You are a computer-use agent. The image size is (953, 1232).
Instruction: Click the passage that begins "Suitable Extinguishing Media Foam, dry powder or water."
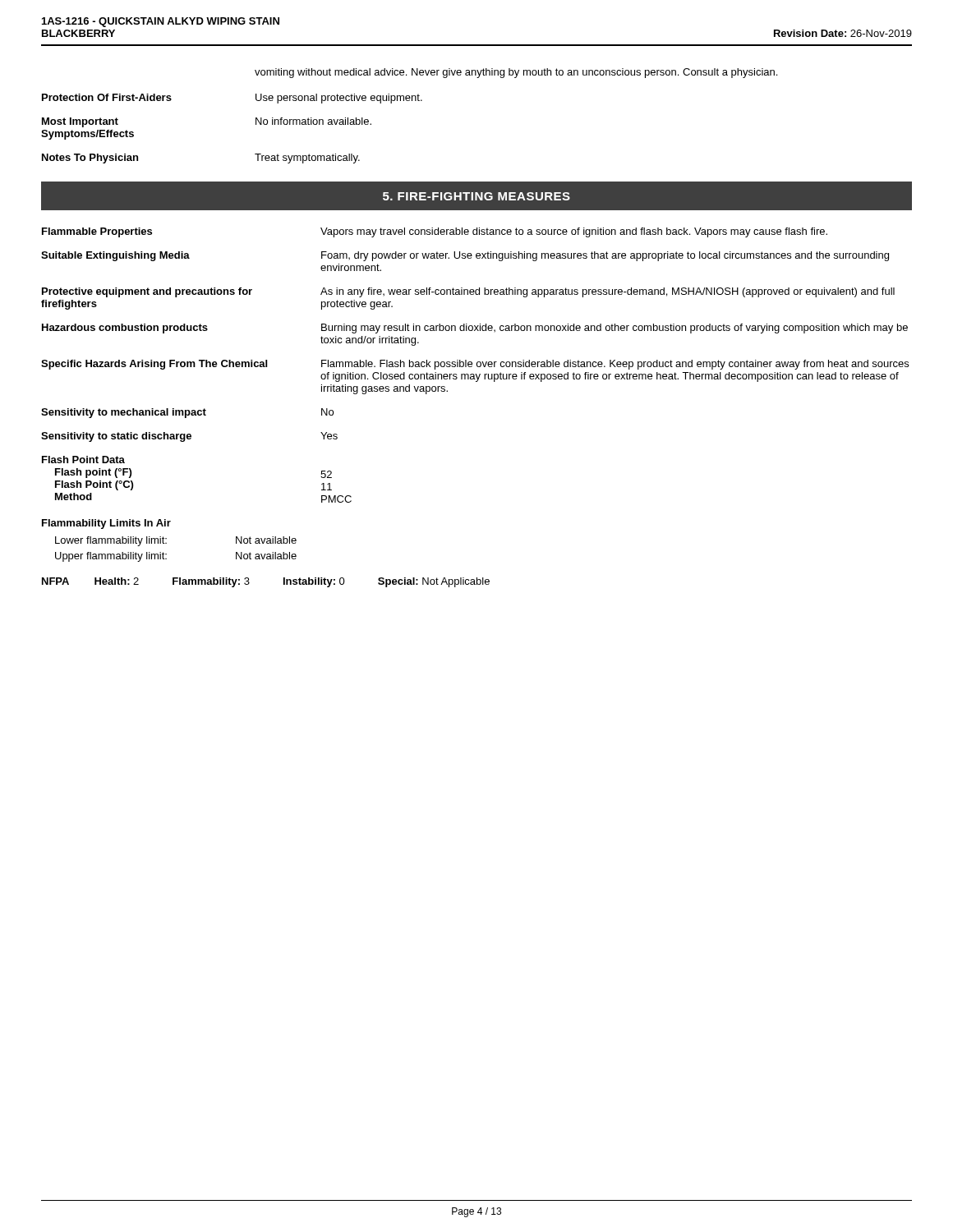pyautogui.click(x=476, y=261)
